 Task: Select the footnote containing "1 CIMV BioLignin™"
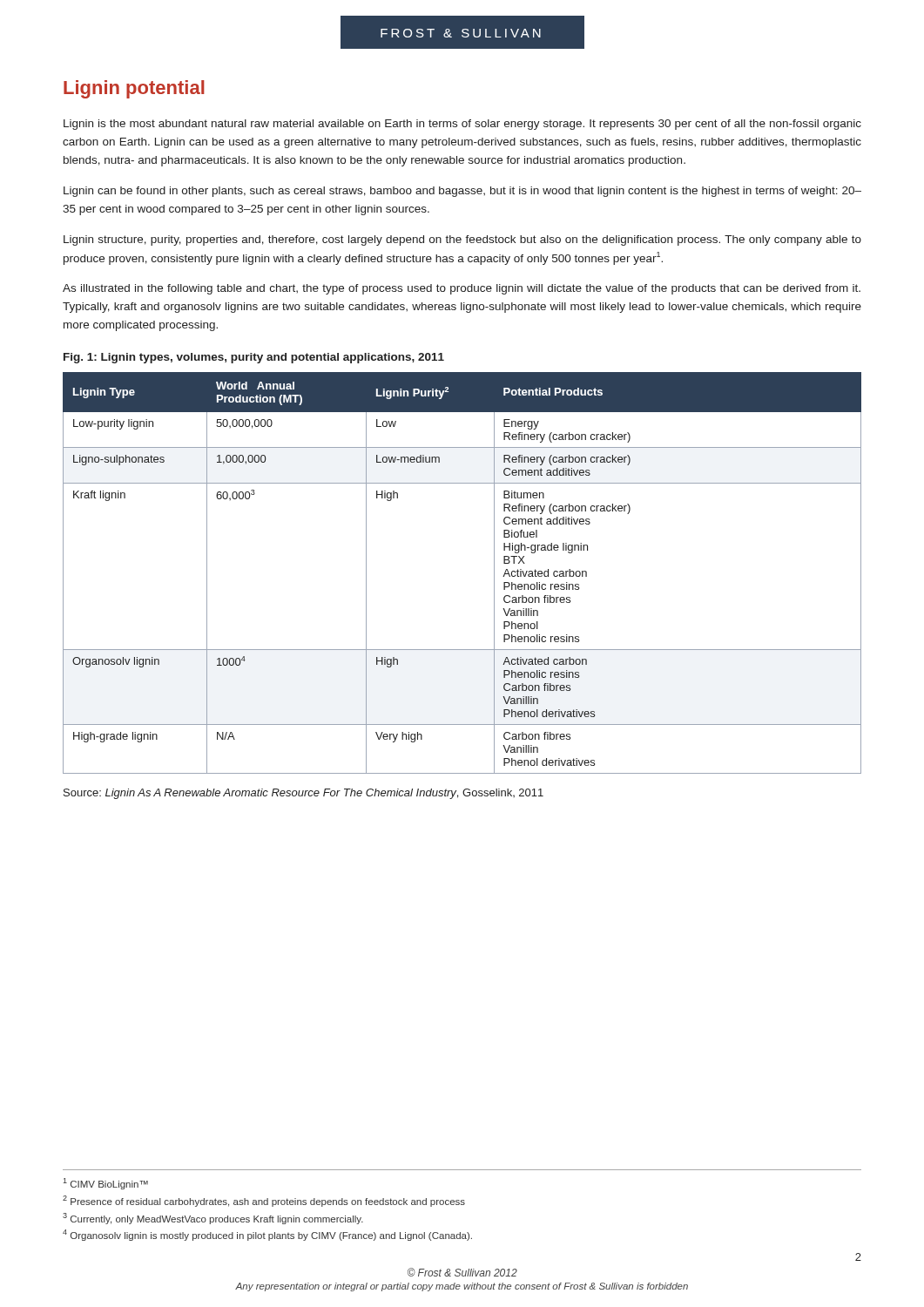(x=106, y=1183)
